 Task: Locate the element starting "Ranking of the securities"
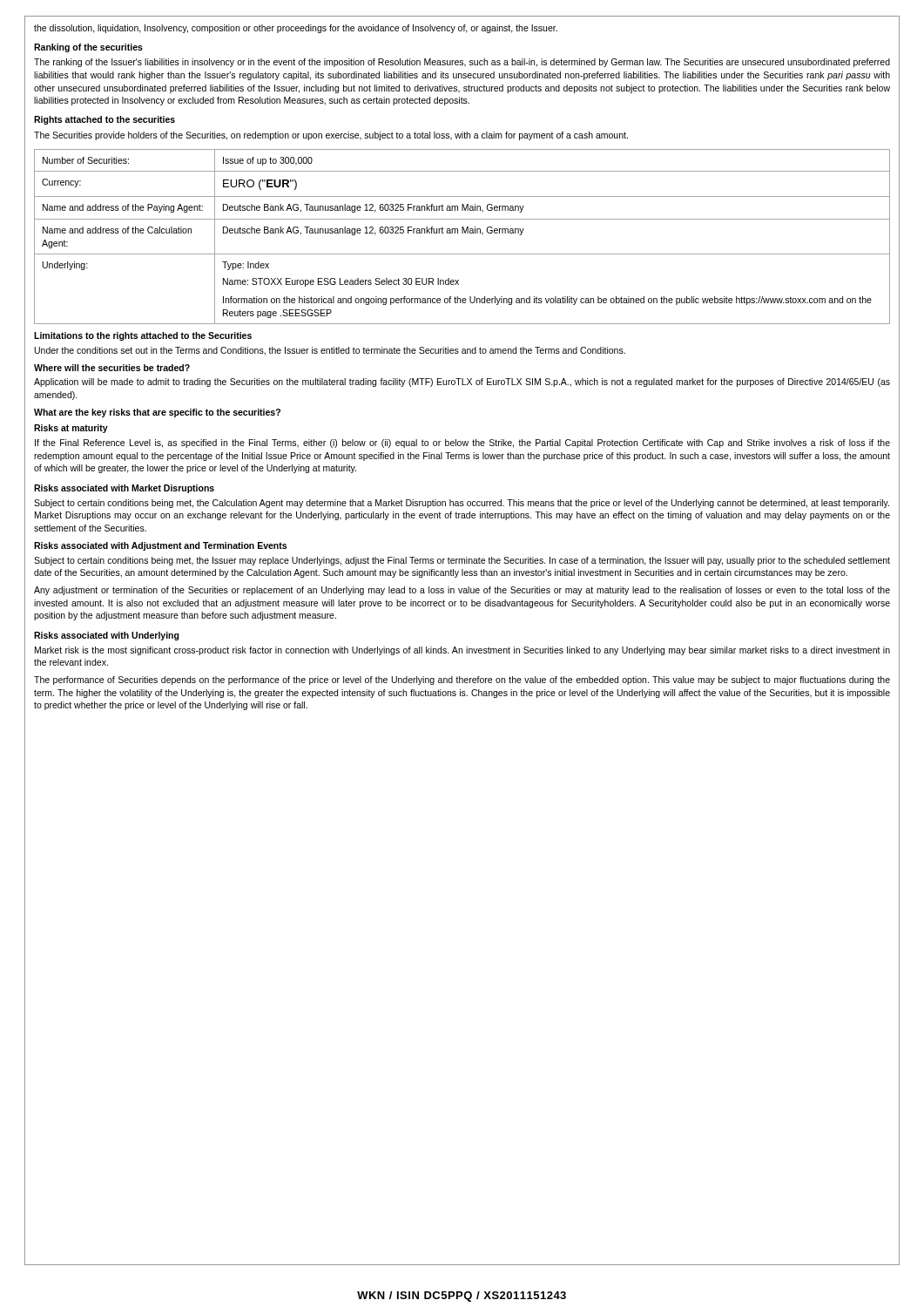[x=88, y=47]
